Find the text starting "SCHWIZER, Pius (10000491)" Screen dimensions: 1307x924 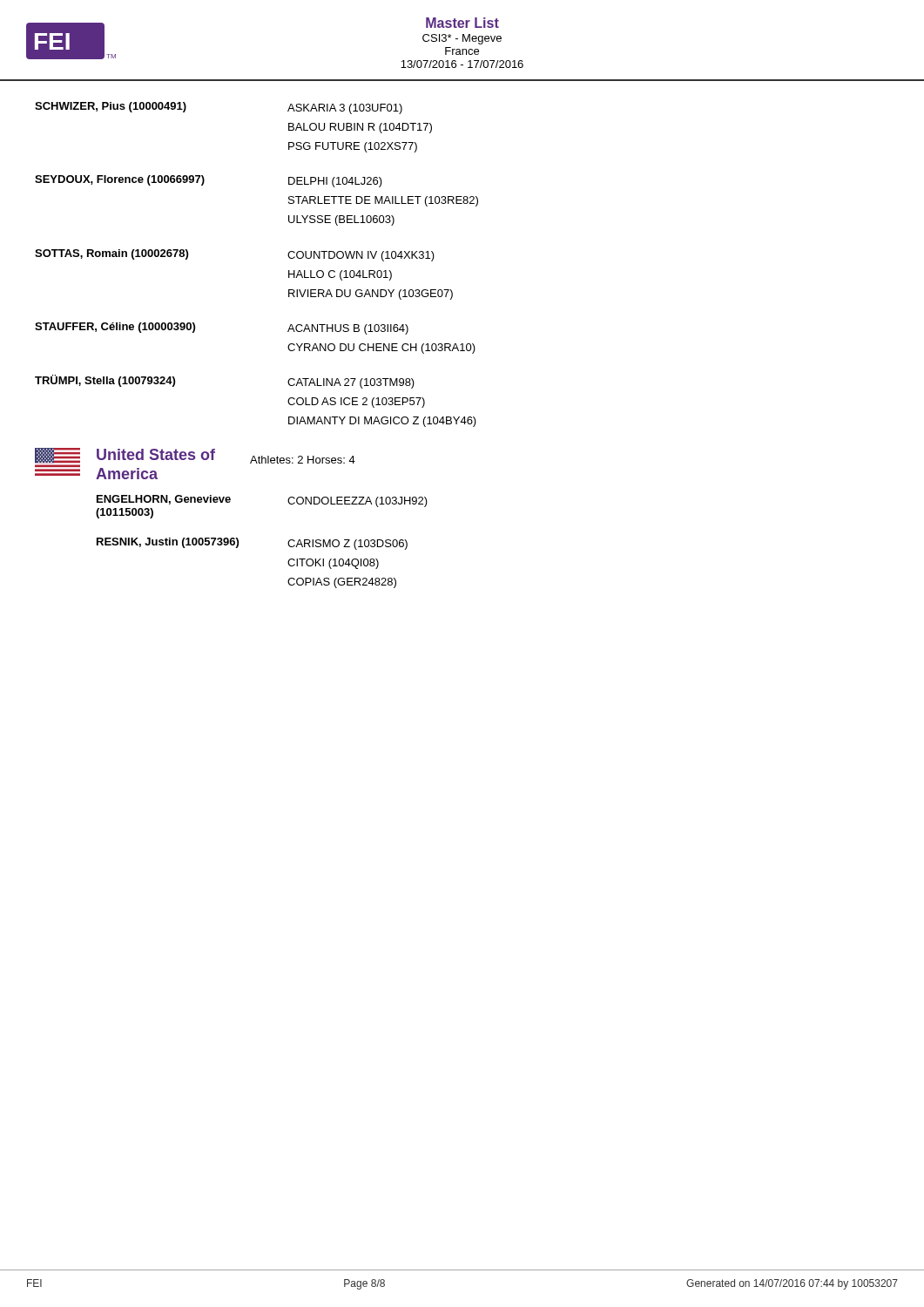point(110,108)
